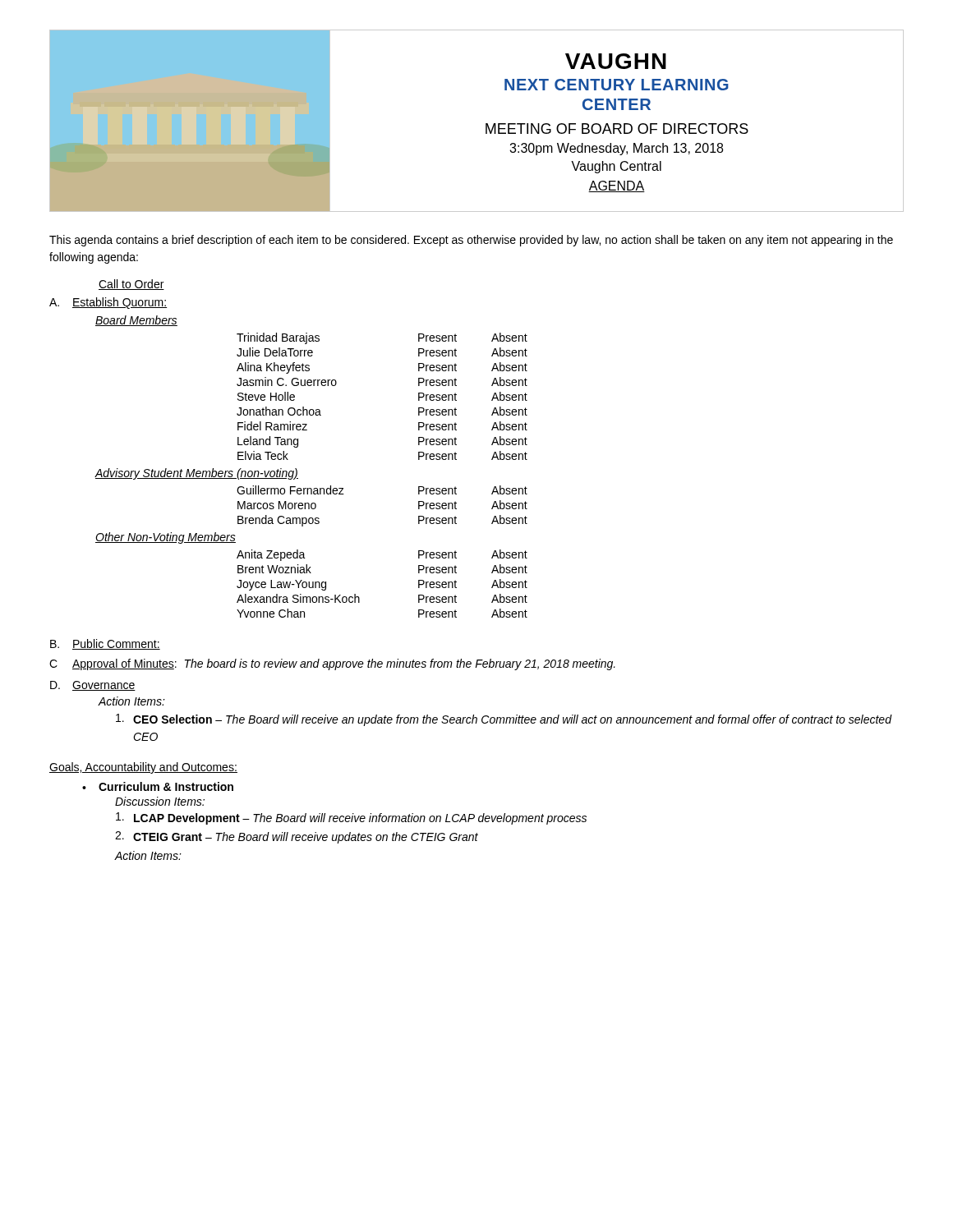The width and height of the screenshot is (953, 1232).
Task: Click on the block starting "Establish Quorum:"
Action: [x=120, y=302]
